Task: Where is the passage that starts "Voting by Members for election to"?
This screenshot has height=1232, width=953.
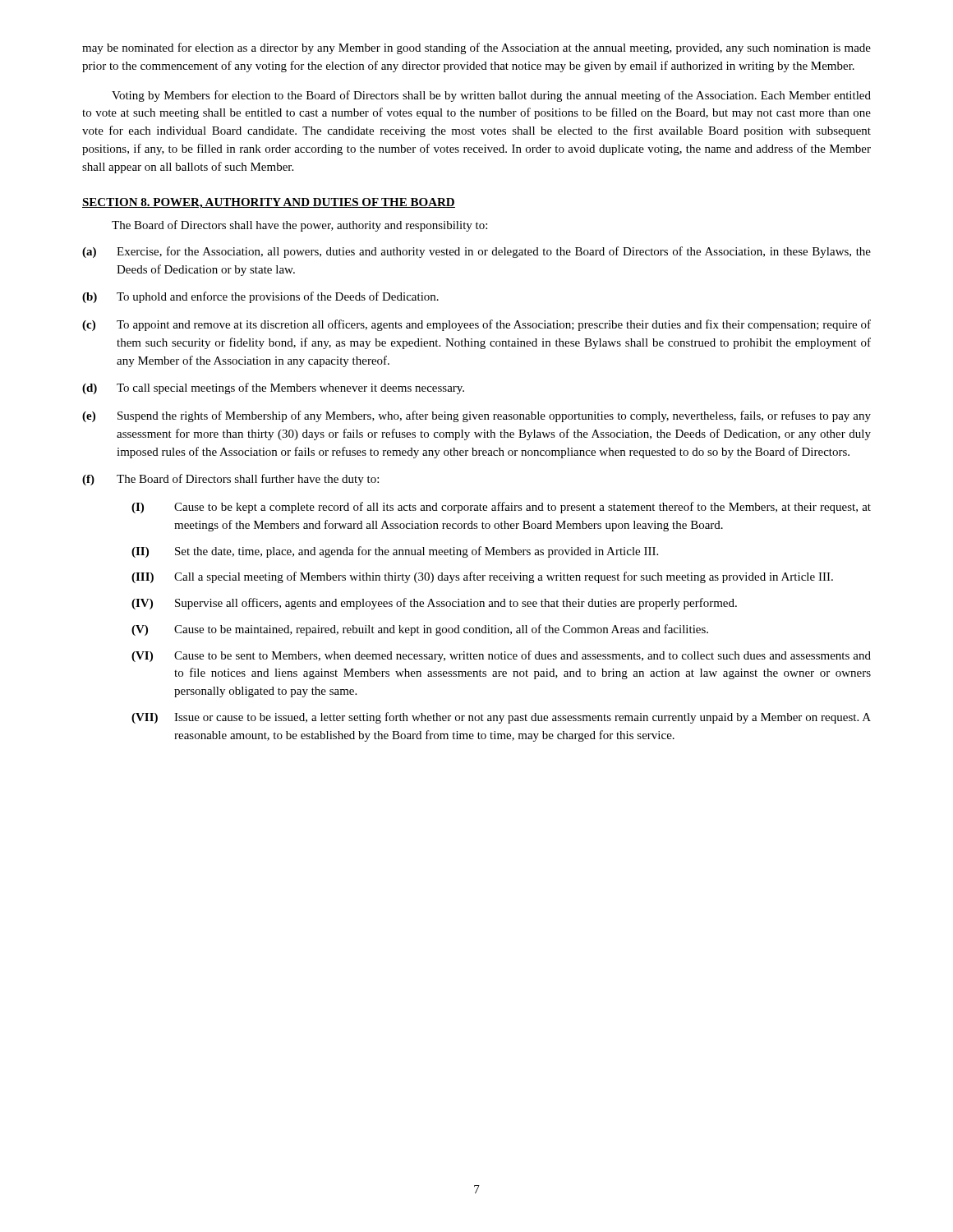Action: [476, 131]
